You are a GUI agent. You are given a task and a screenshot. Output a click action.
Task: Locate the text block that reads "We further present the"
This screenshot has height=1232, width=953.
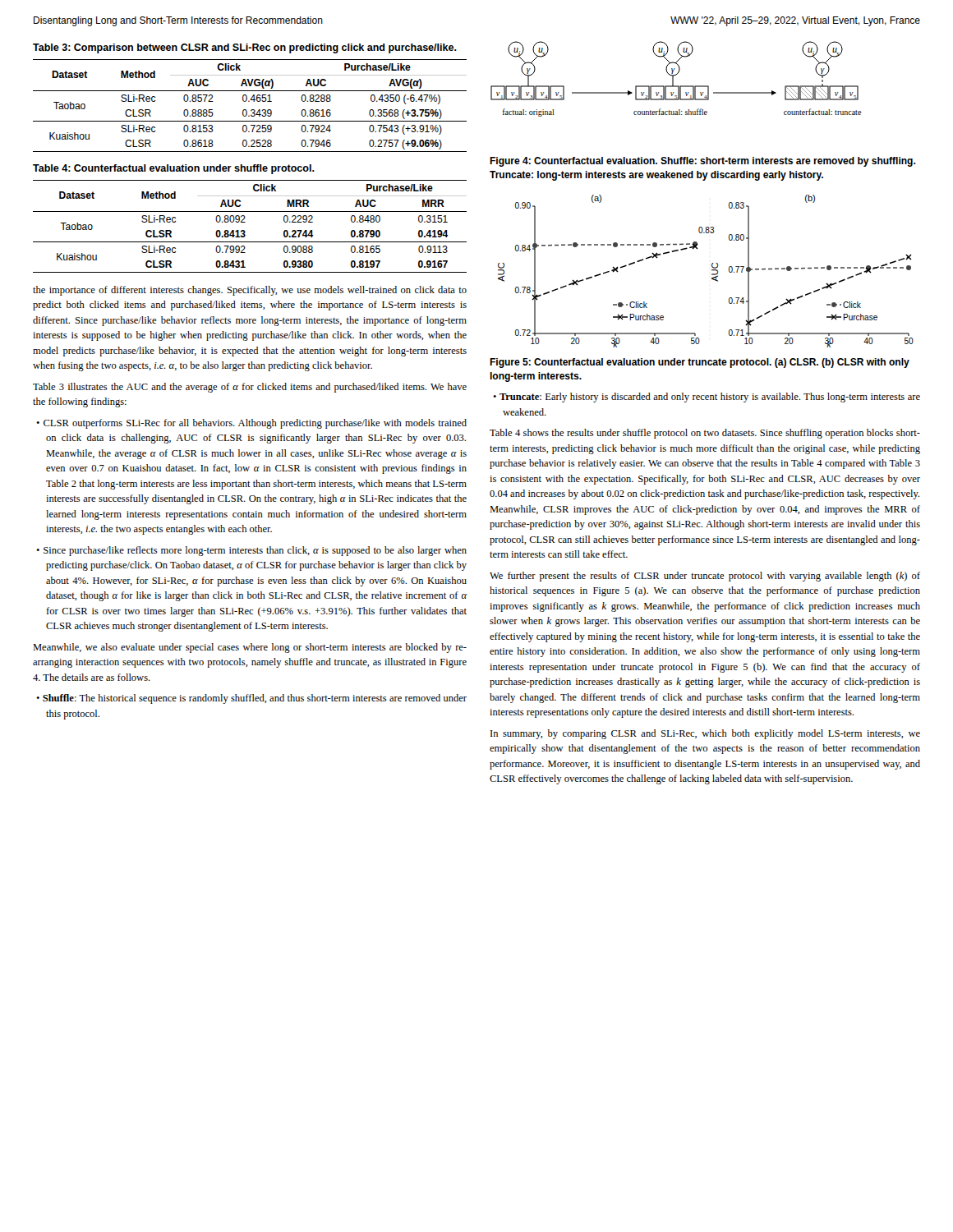click(705, 644)
